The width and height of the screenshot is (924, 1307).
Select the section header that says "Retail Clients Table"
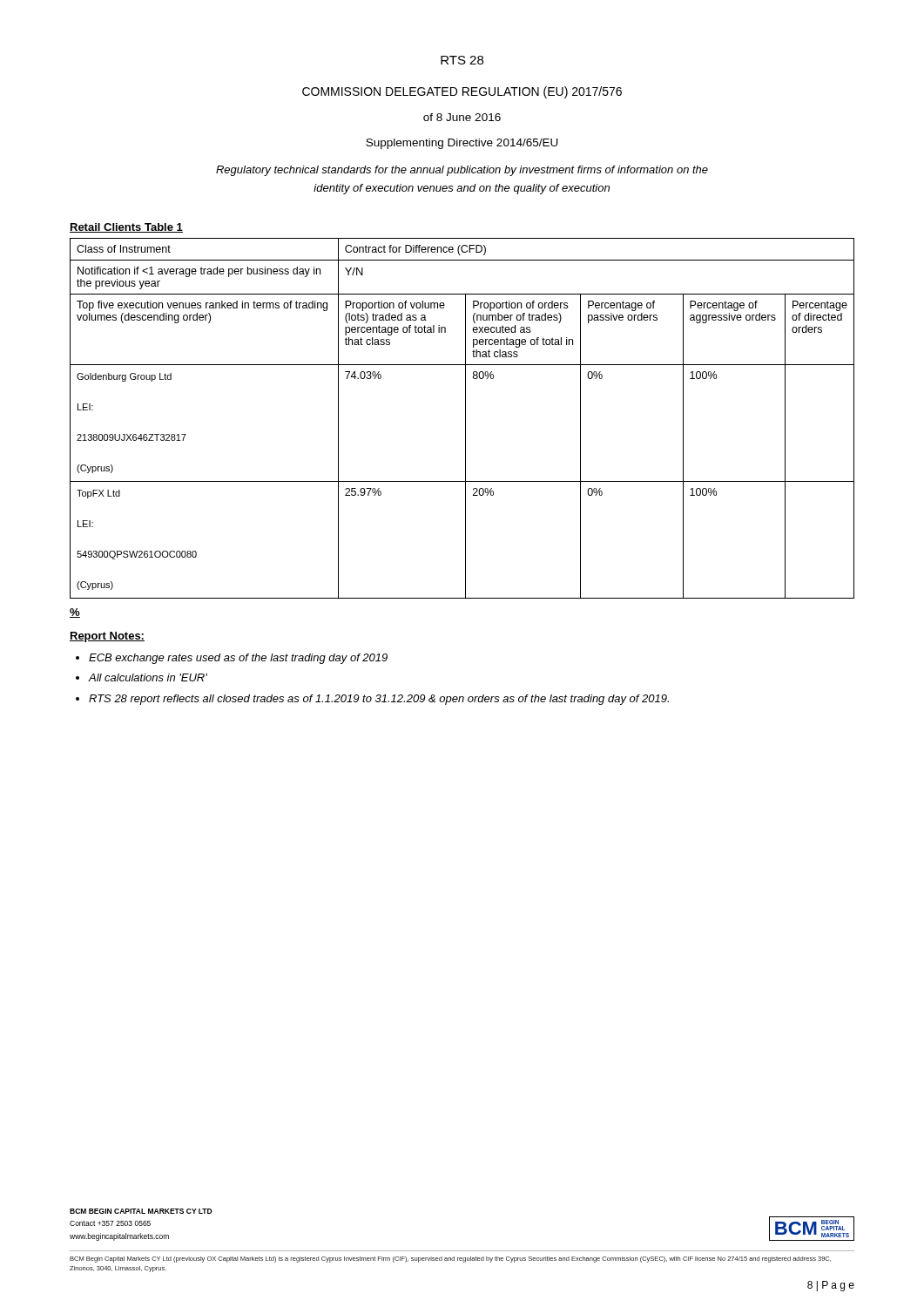pyautogui.click(x=126, y=227)
